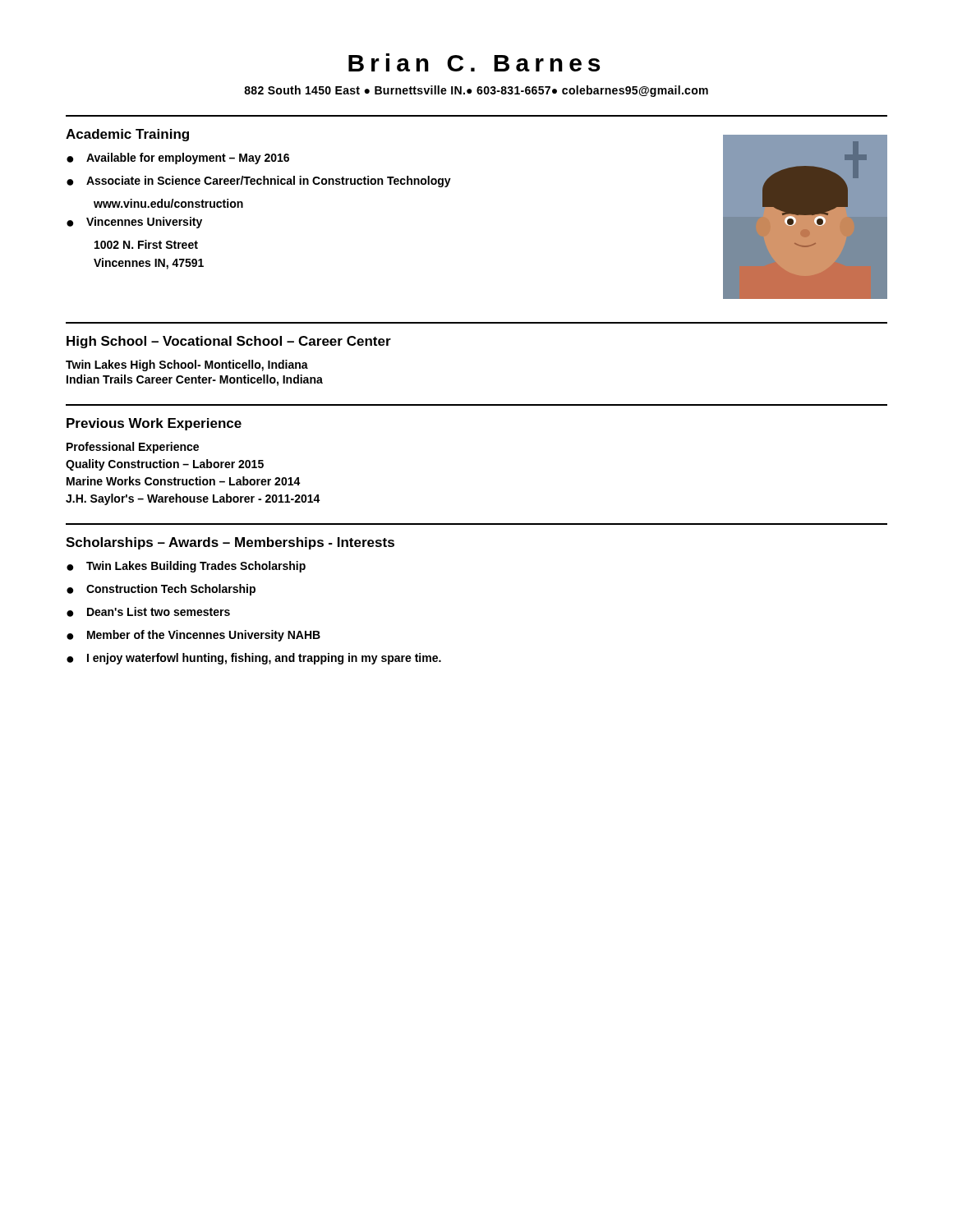Click where it says "J.H. Saylor's – Warehouse Laborer - 2011-2014"
The height and width of the screenshot is (1232, 953).
[193, 499]
